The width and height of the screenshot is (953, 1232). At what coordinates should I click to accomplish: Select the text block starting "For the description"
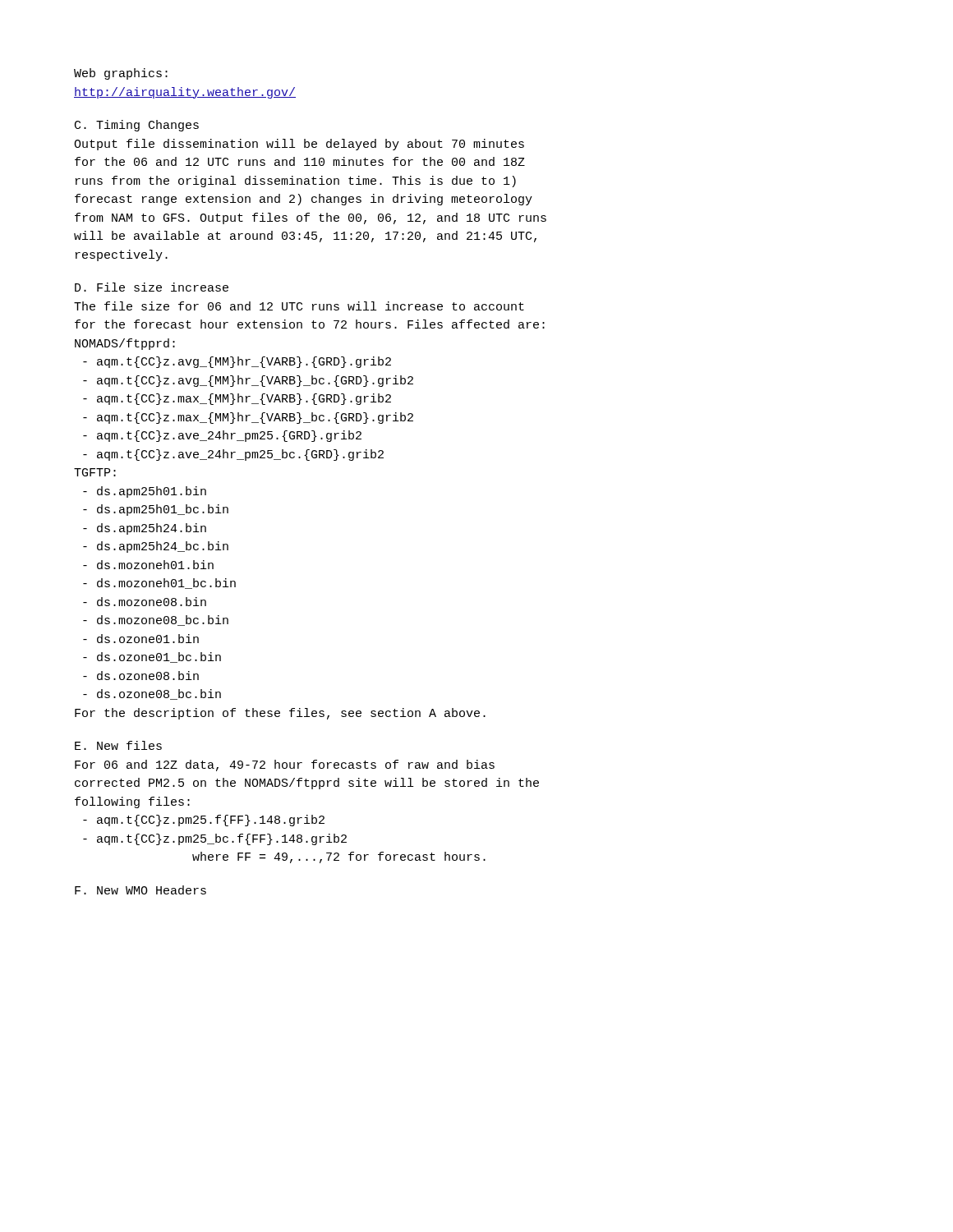click(281, 714)
